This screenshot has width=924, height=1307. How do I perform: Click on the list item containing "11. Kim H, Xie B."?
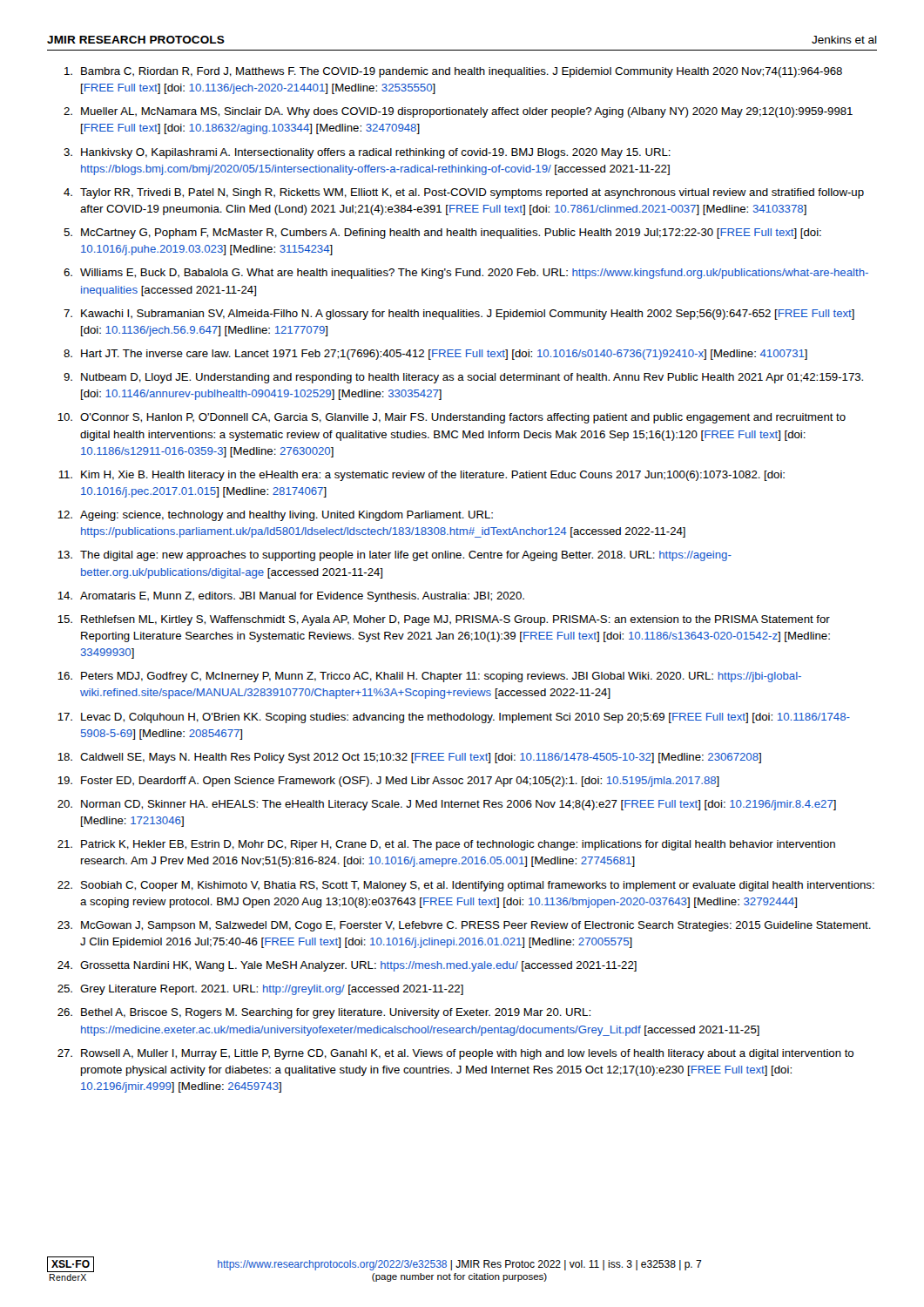click(462, 483)
